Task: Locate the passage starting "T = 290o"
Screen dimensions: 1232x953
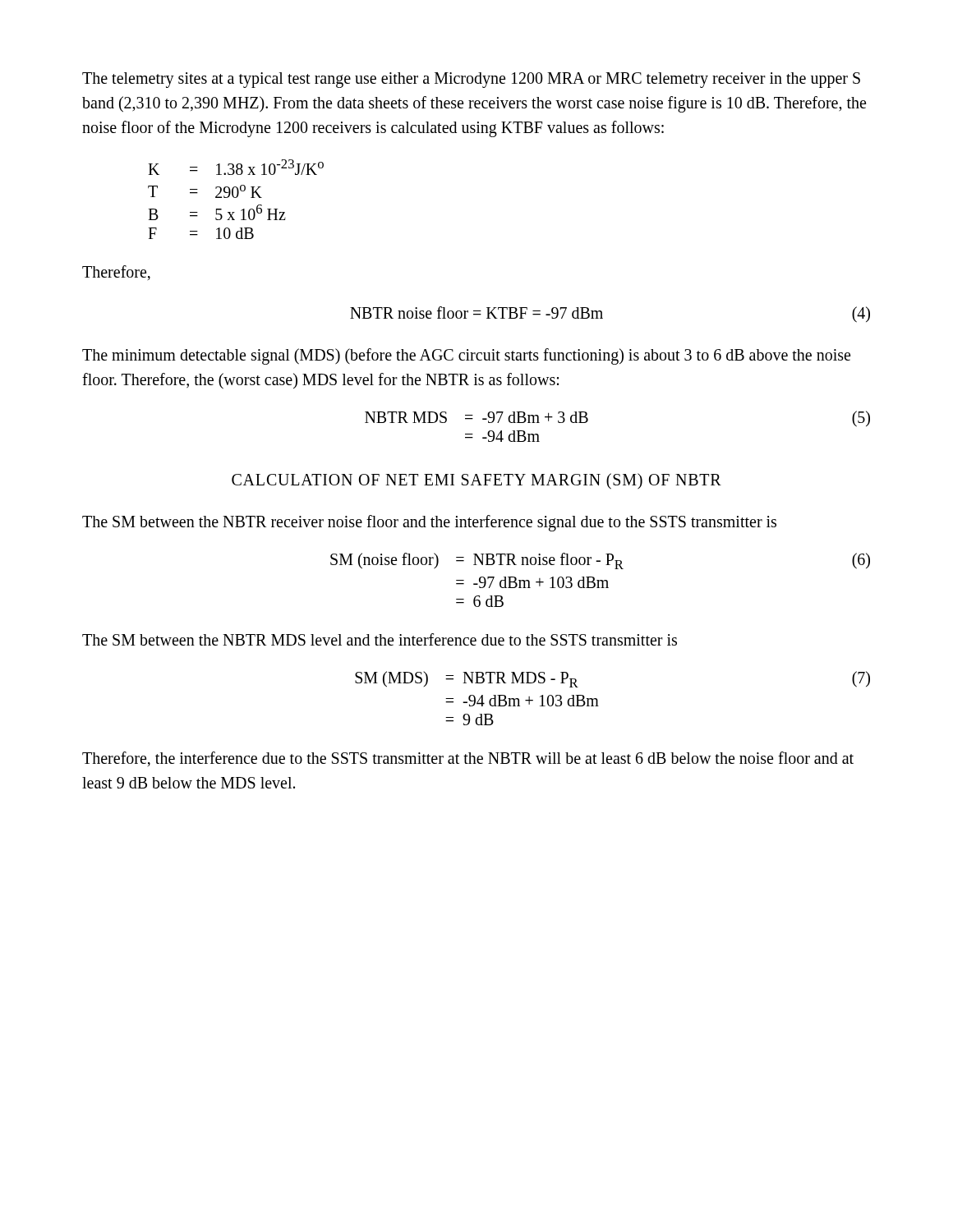Action: [x=236, y=190]
